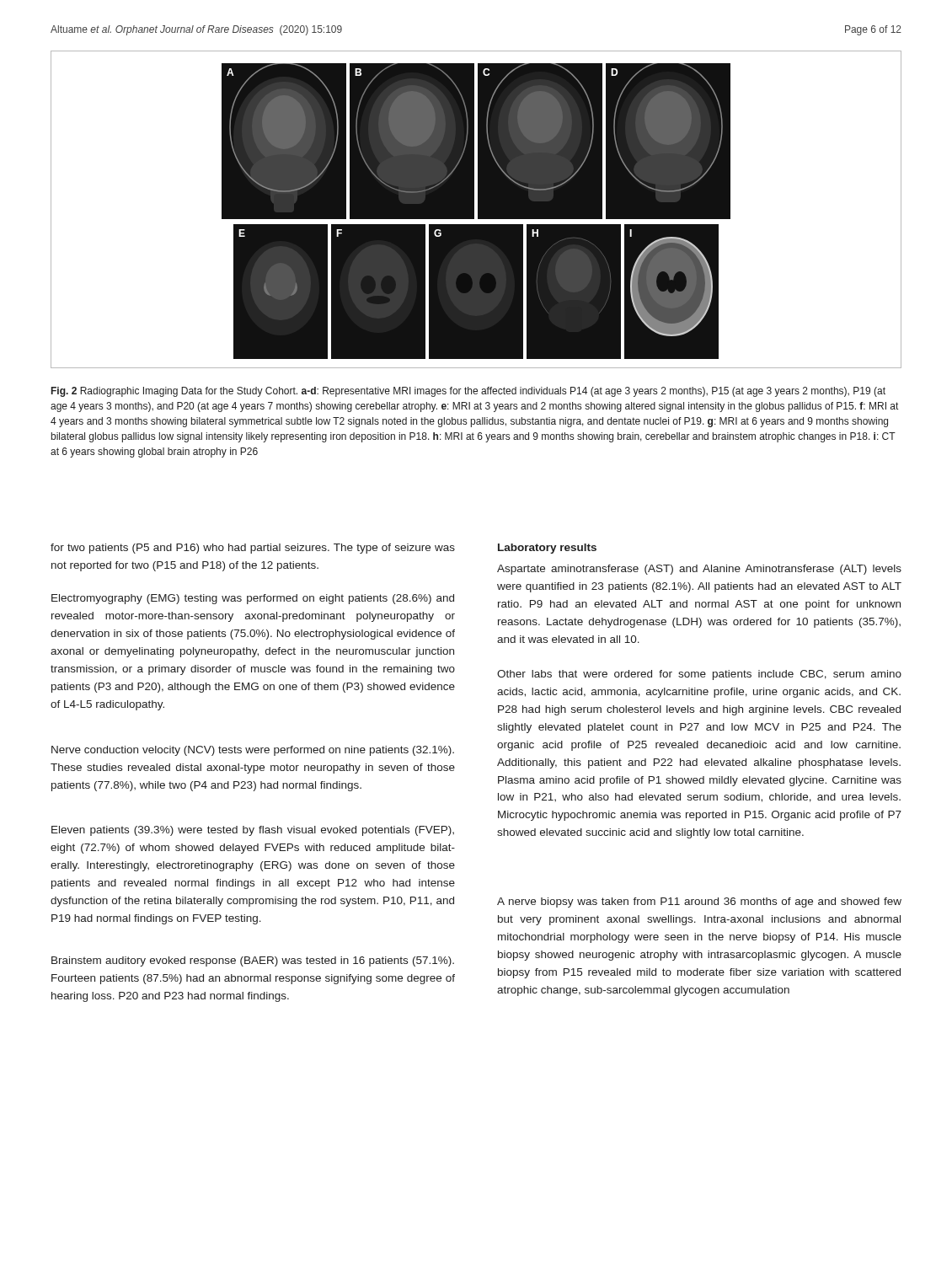Navigate to the passage starting "for two patients (P5 and P16) who had"
952x1264 pixels.
click(x=253, y=556)
